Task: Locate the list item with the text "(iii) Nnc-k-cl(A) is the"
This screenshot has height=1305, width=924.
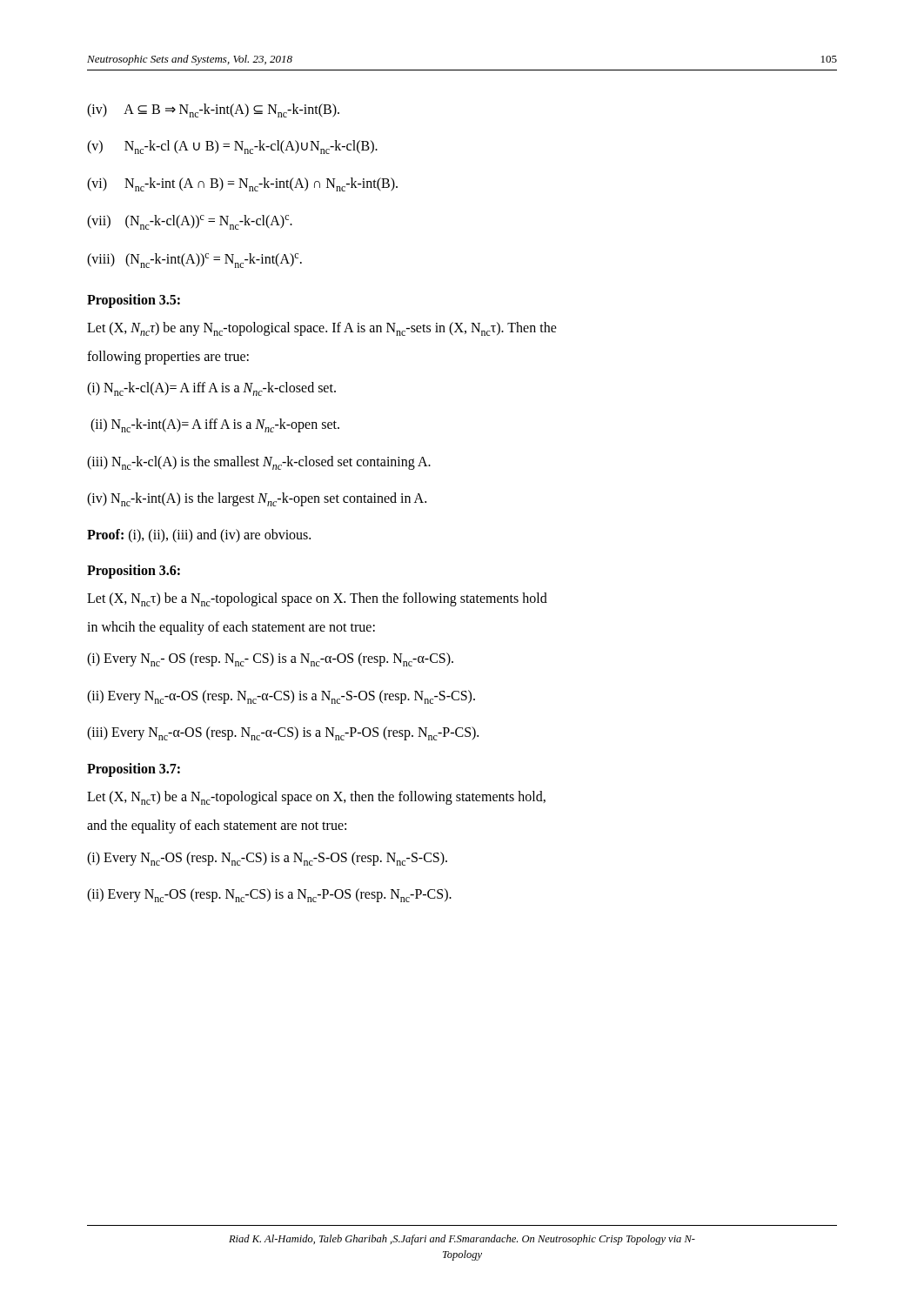Action: (x=259, y=463)
